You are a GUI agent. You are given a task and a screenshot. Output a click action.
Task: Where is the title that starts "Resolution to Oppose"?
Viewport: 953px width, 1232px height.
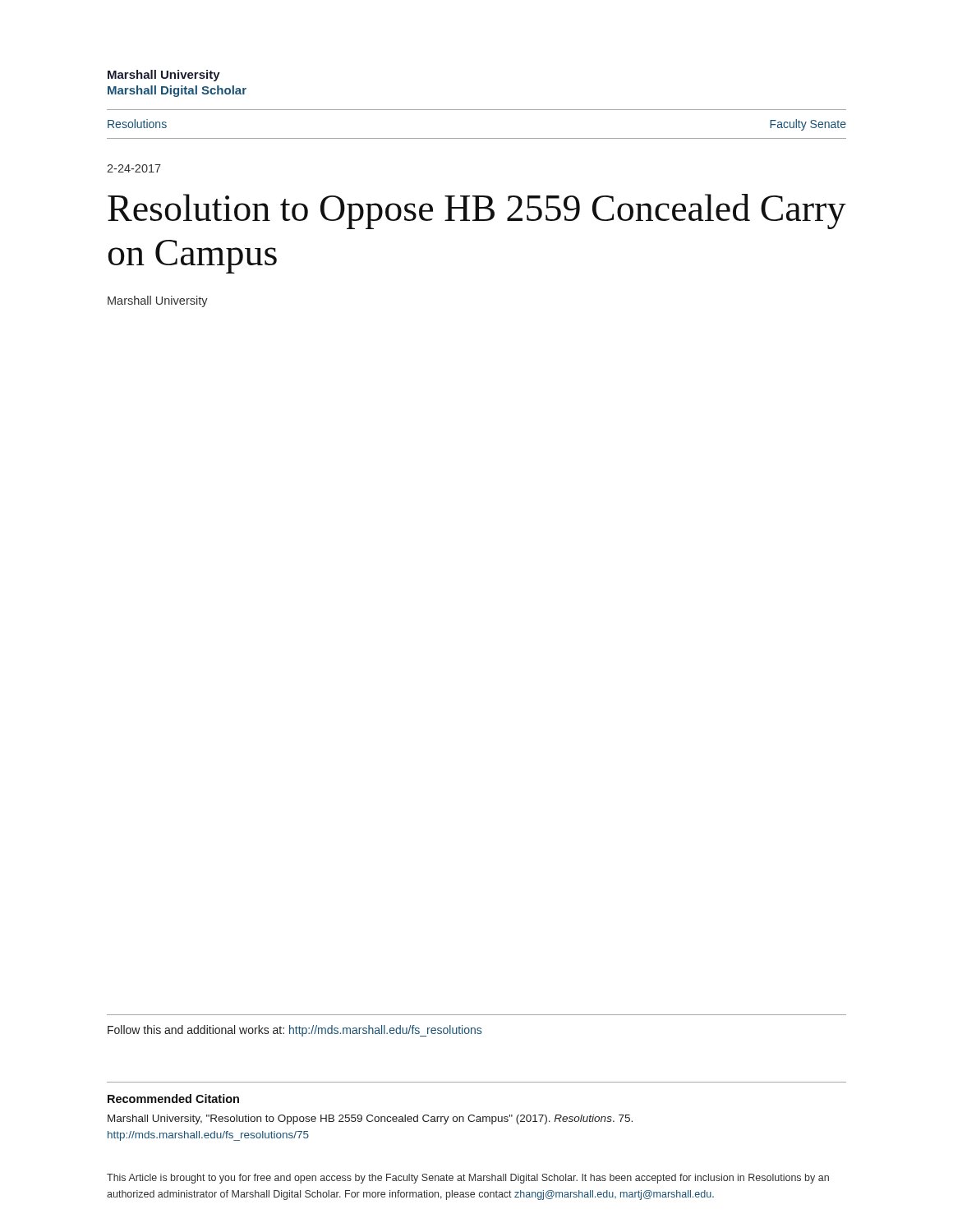(476, 231)
